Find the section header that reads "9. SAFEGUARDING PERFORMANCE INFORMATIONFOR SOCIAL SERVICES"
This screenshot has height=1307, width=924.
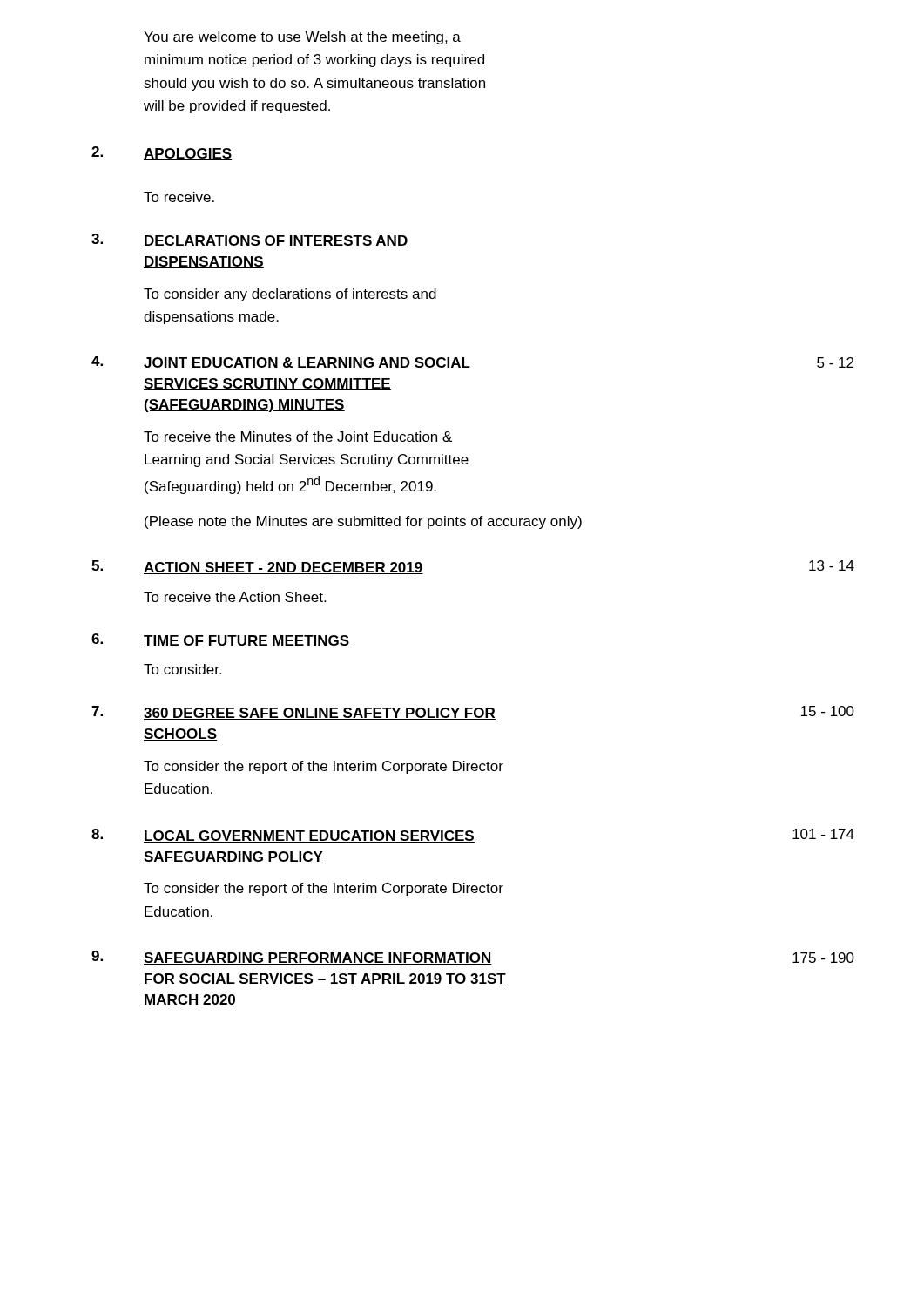(473, 979)
